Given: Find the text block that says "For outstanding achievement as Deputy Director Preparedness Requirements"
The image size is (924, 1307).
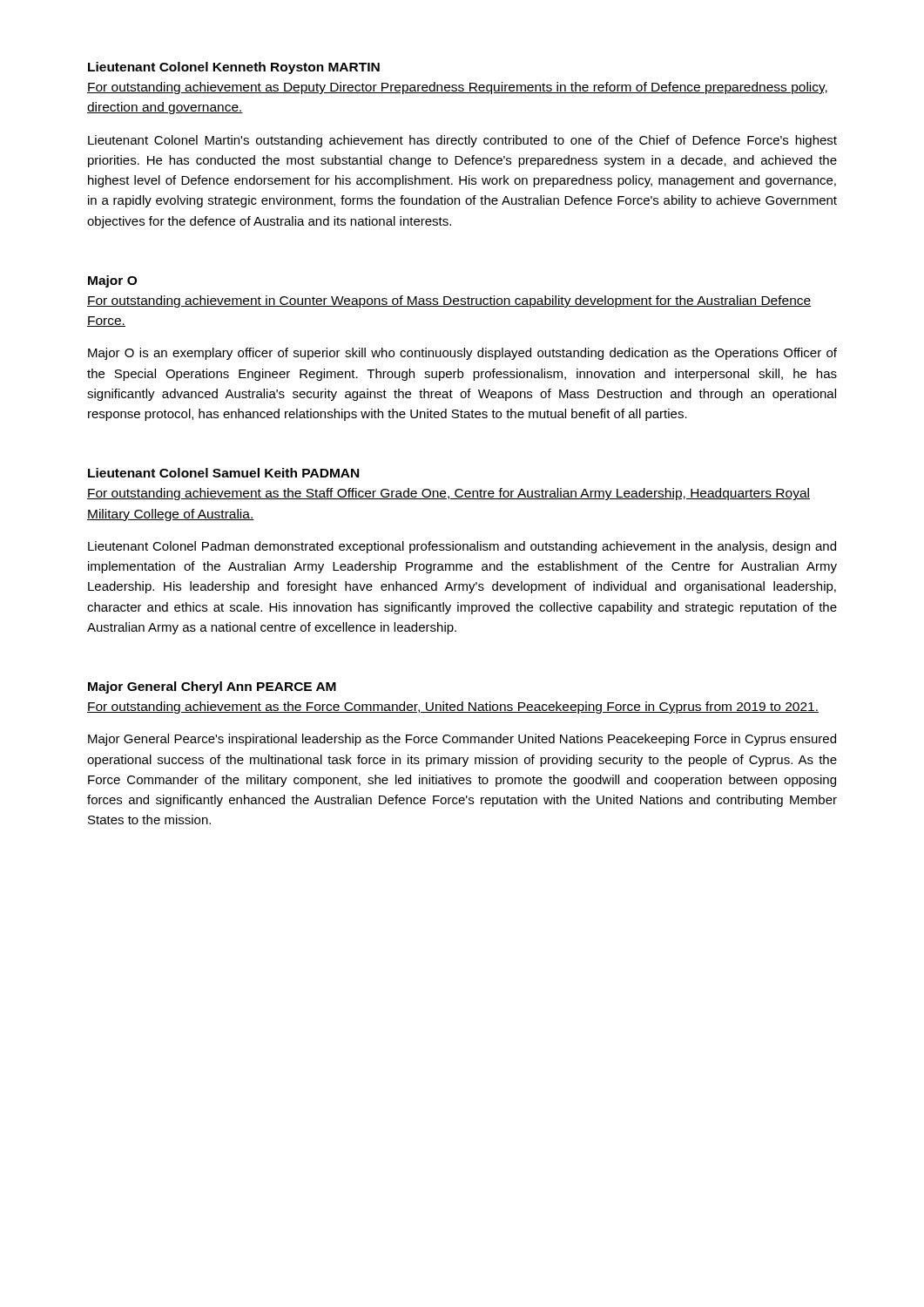Looking at the screenshot, I should (458, 97).
